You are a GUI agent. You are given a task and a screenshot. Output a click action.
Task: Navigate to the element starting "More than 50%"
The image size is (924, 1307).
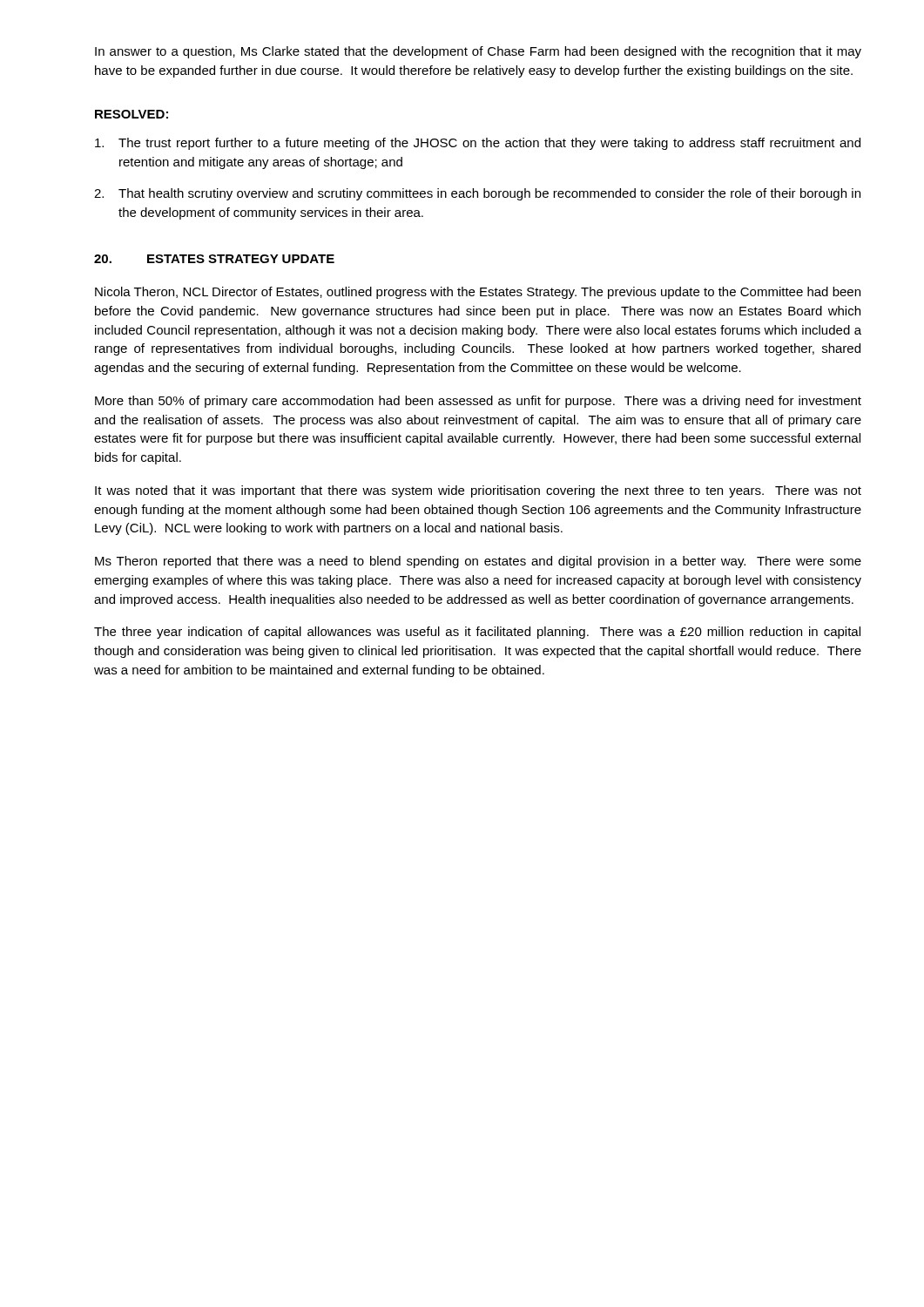pyautogui.click(x=478, y=429)
